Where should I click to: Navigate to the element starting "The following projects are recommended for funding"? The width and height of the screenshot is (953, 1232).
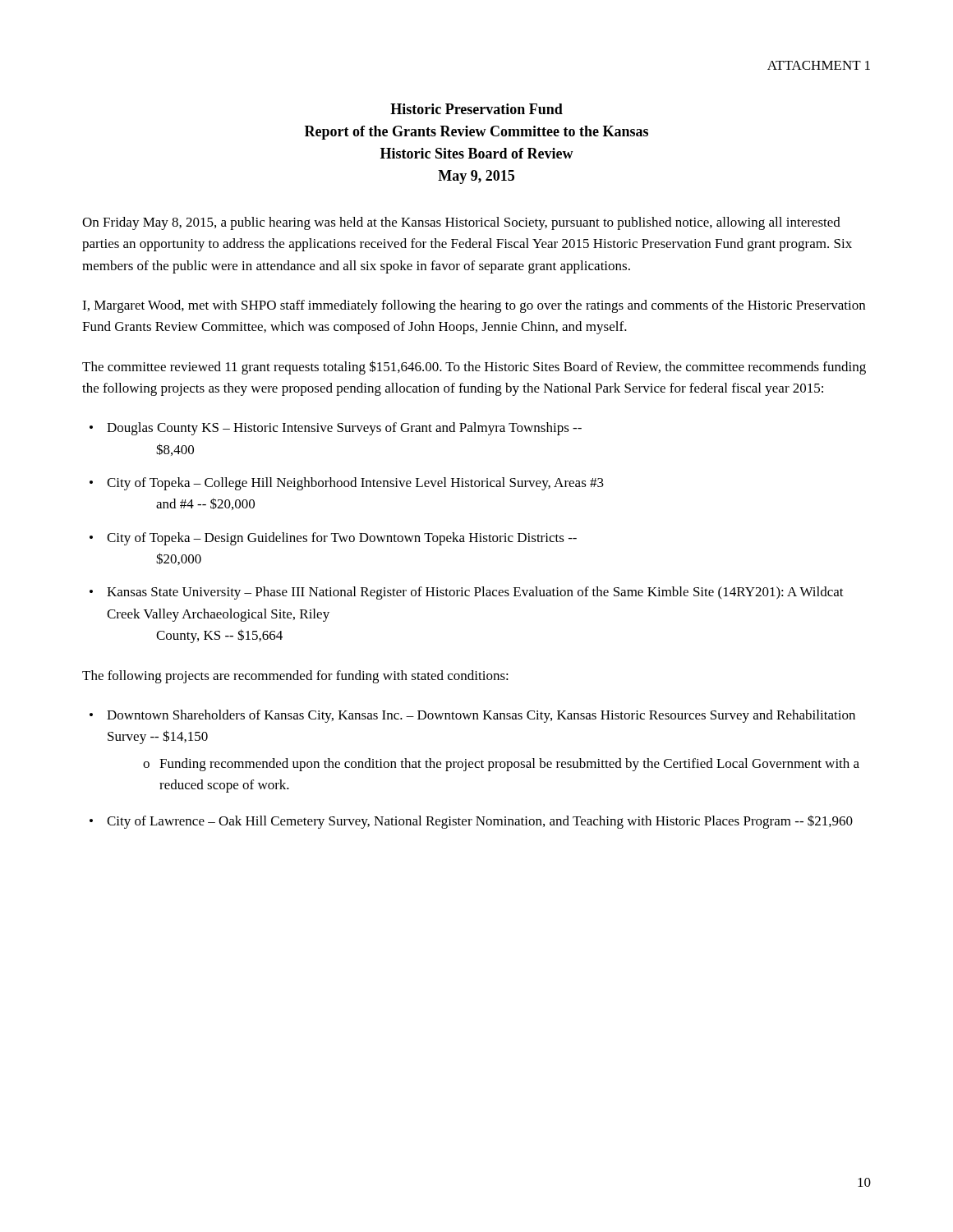click(296, 675)
